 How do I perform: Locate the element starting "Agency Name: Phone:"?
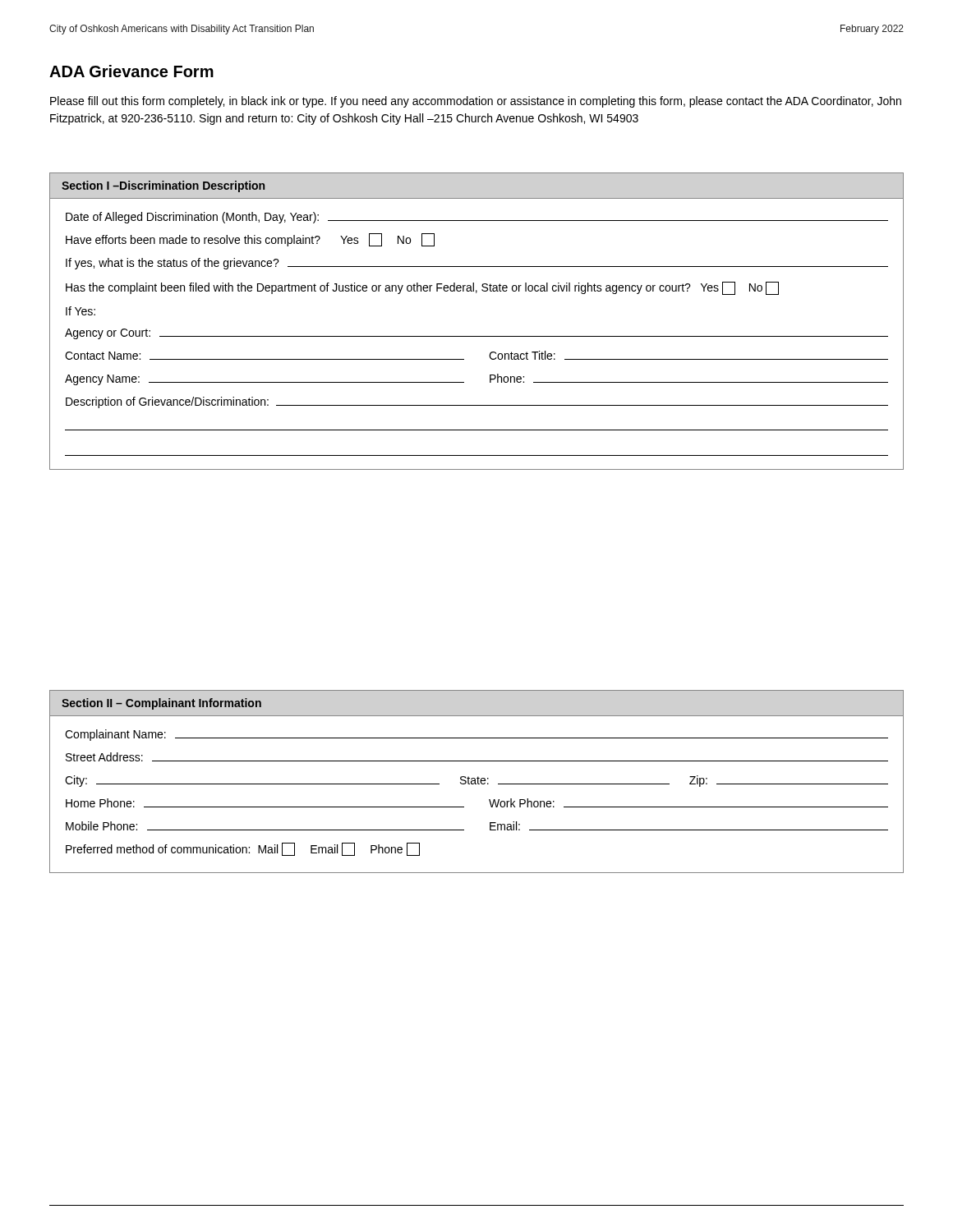point(100,379)
